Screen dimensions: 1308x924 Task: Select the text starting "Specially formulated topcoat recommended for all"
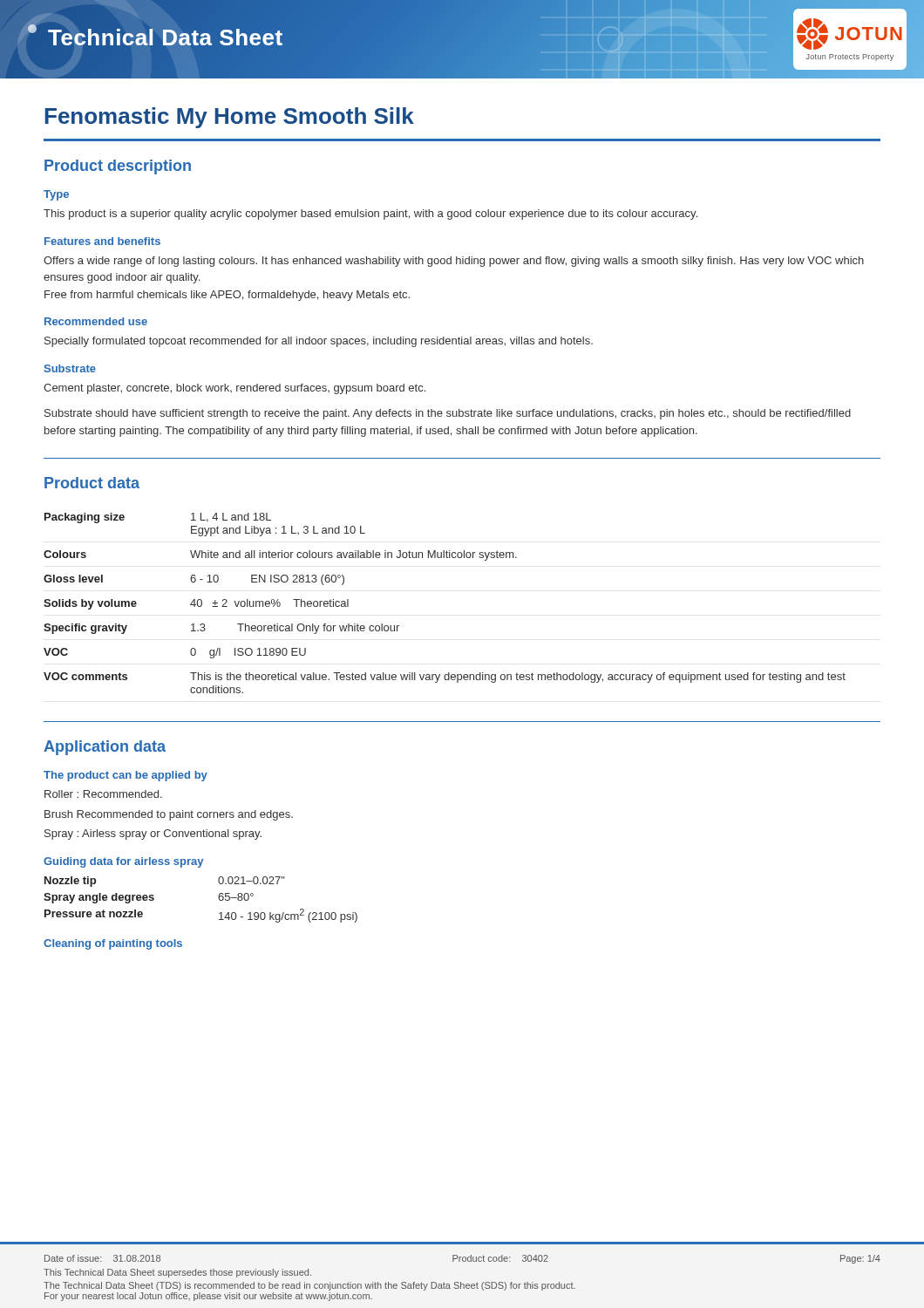click(x=462, y=341)
